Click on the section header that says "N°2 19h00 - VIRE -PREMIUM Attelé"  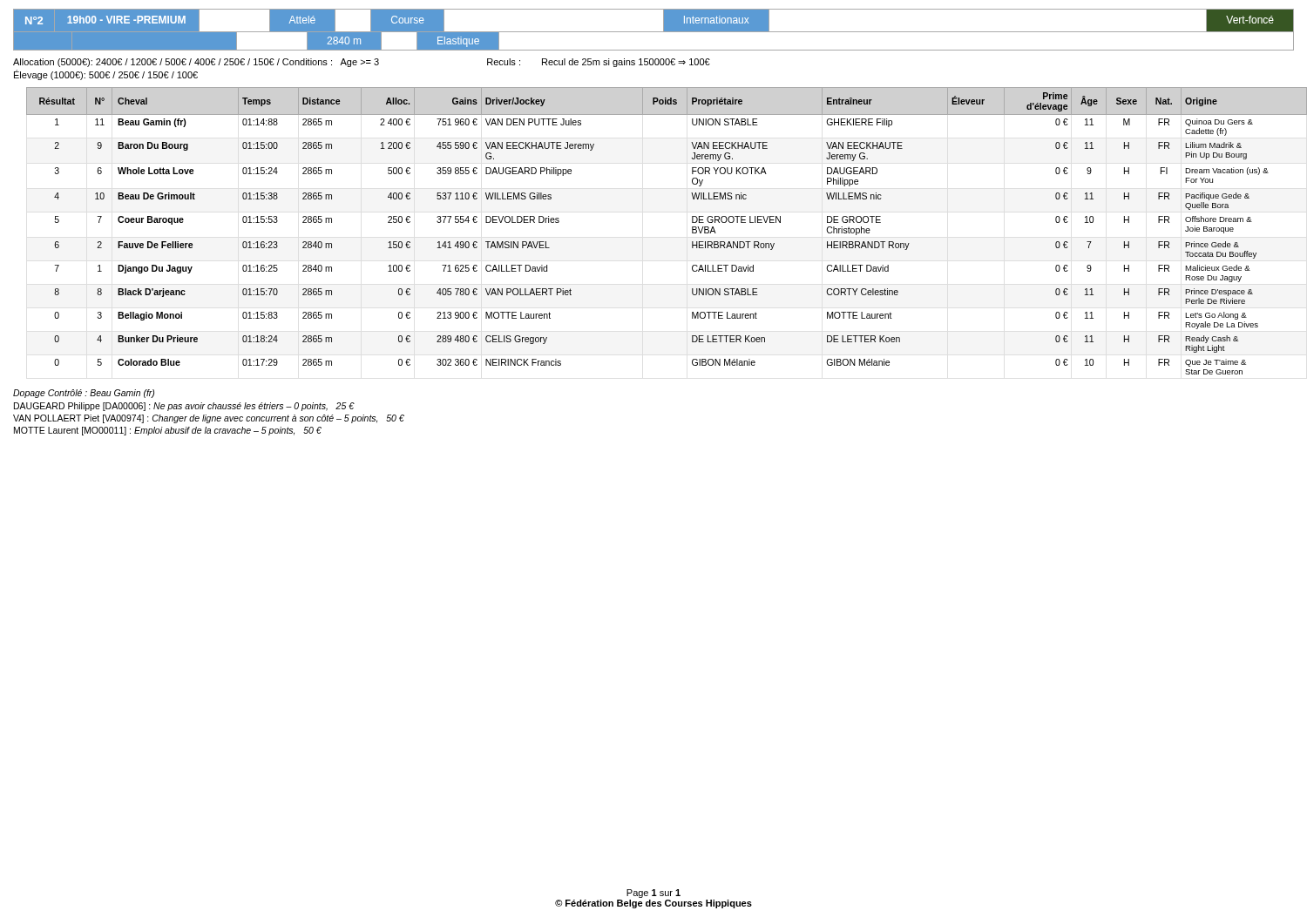(x=654, y=20)
